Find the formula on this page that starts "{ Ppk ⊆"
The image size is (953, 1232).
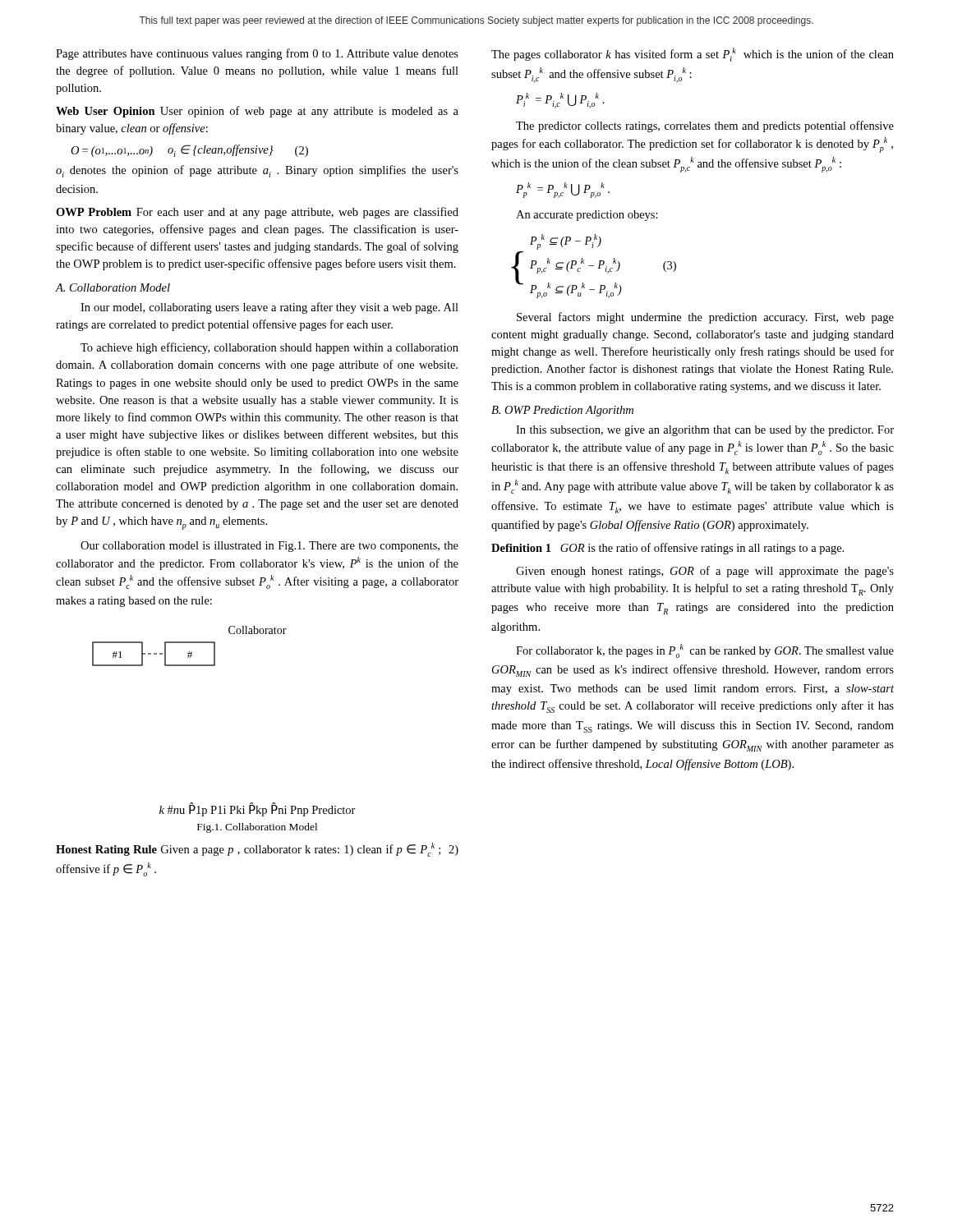(x=592, y=266)
